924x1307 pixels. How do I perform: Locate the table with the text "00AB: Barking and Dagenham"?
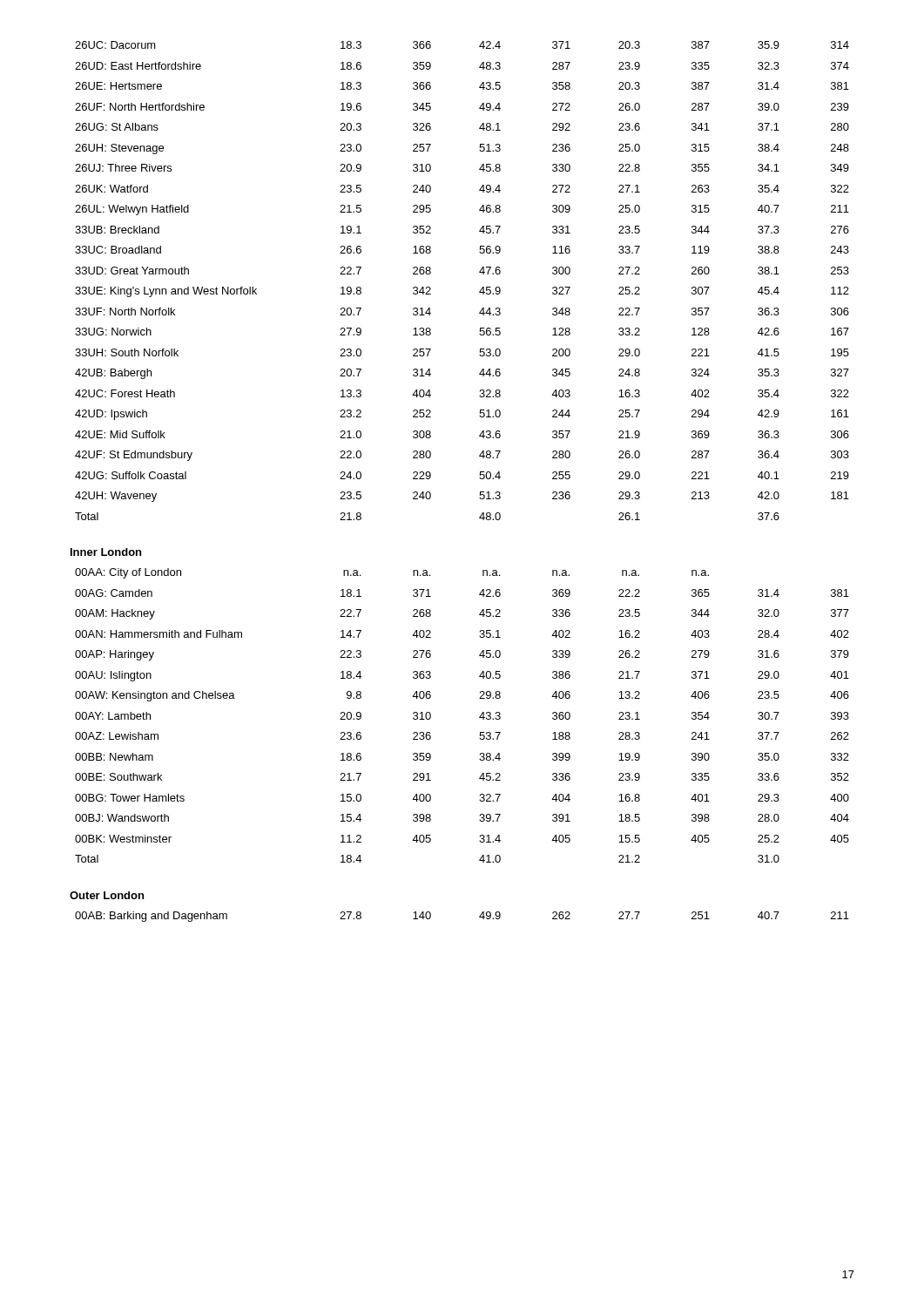point(462,915)
